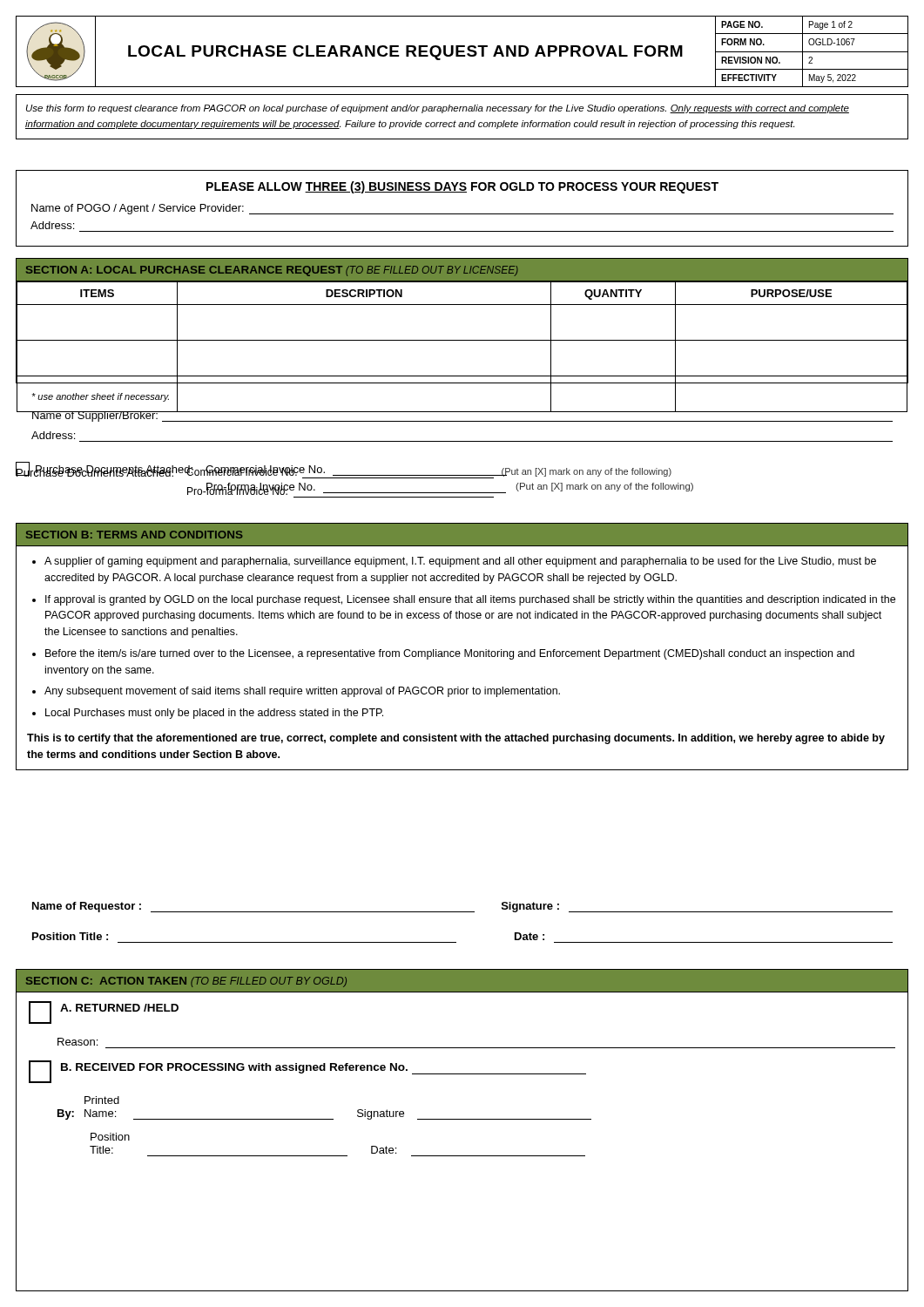924x1307 pixels.
Task: Find the table that mentions "ITEMS"
Action: (x=462, y=332)
